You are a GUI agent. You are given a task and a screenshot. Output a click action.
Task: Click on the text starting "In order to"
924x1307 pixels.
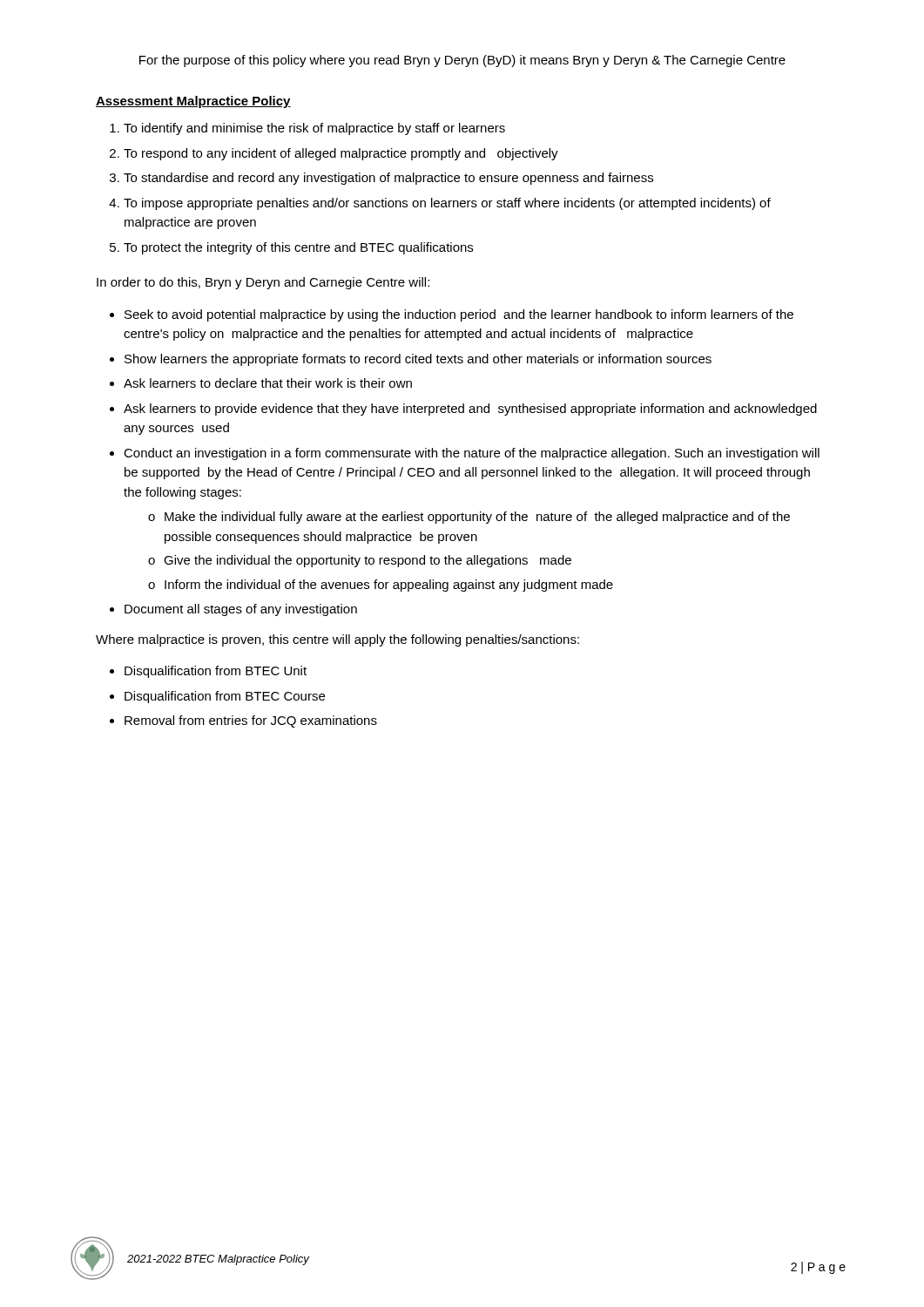click(263, 282)
